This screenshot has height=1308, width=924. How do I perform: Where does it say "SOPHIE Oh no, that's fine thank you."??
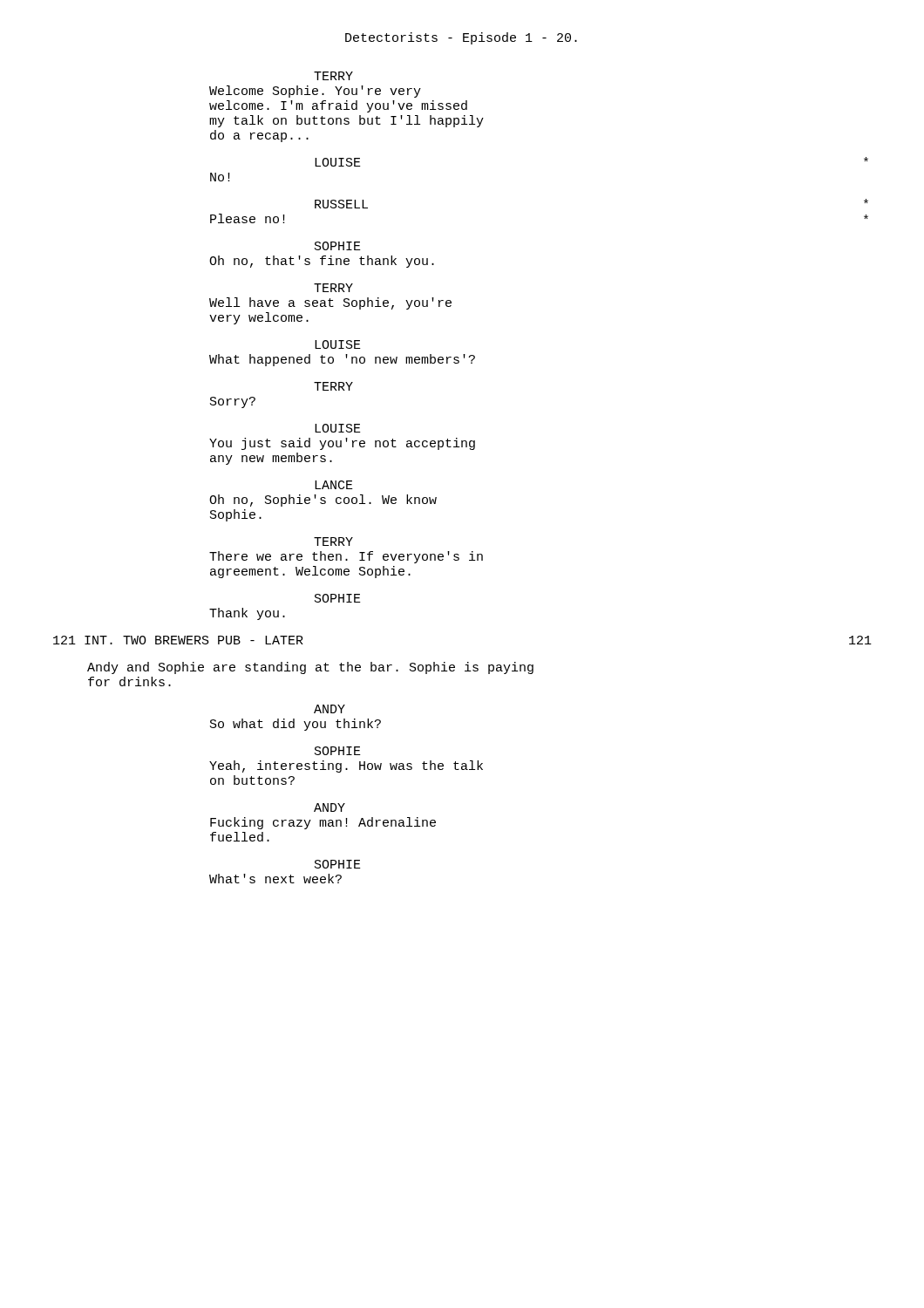338,246
